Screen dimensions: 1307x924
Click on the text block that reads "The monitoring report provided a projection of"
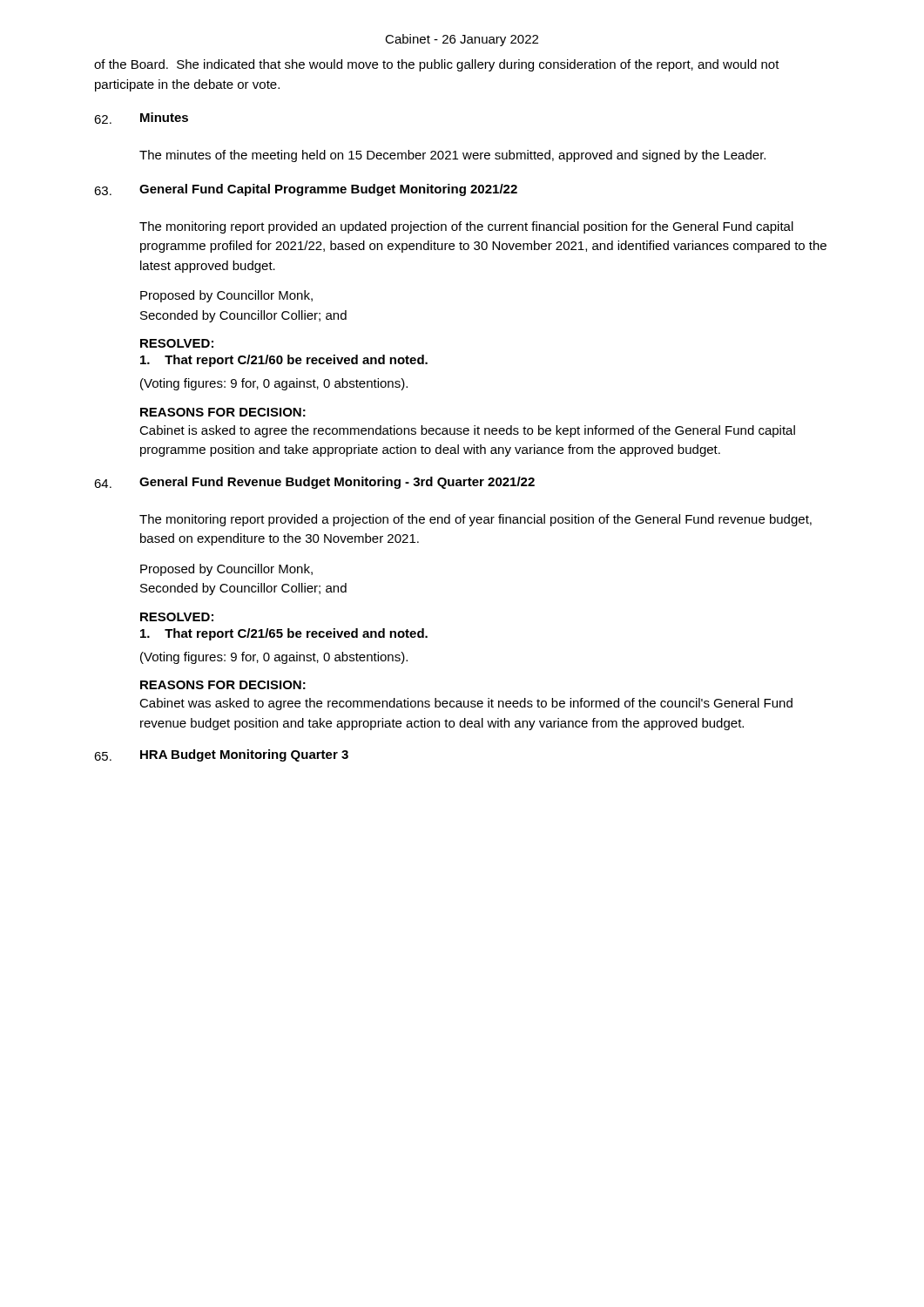[x=476, y=528]
